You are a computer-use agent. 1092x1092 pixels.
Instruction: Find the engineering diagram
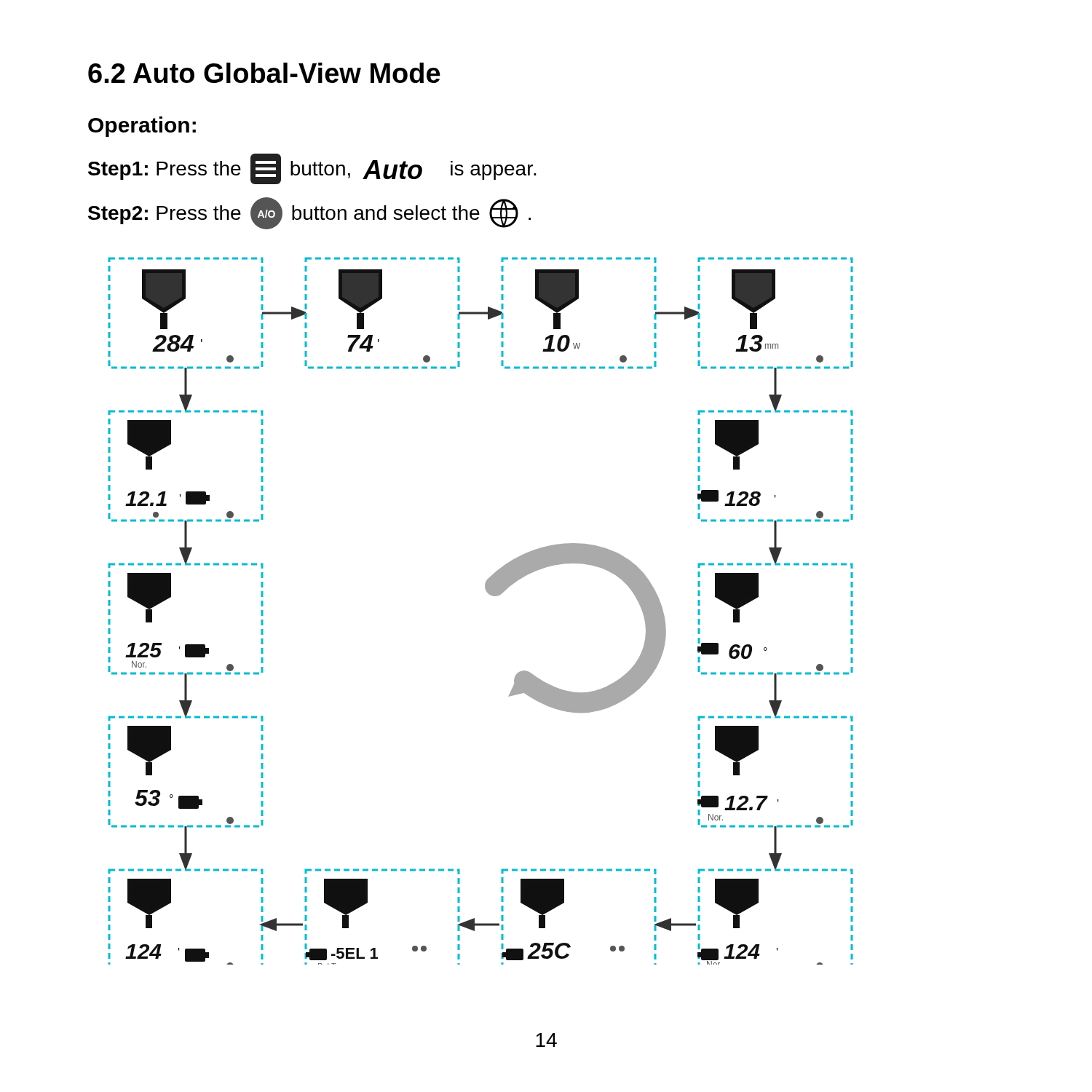pos(546,608)
